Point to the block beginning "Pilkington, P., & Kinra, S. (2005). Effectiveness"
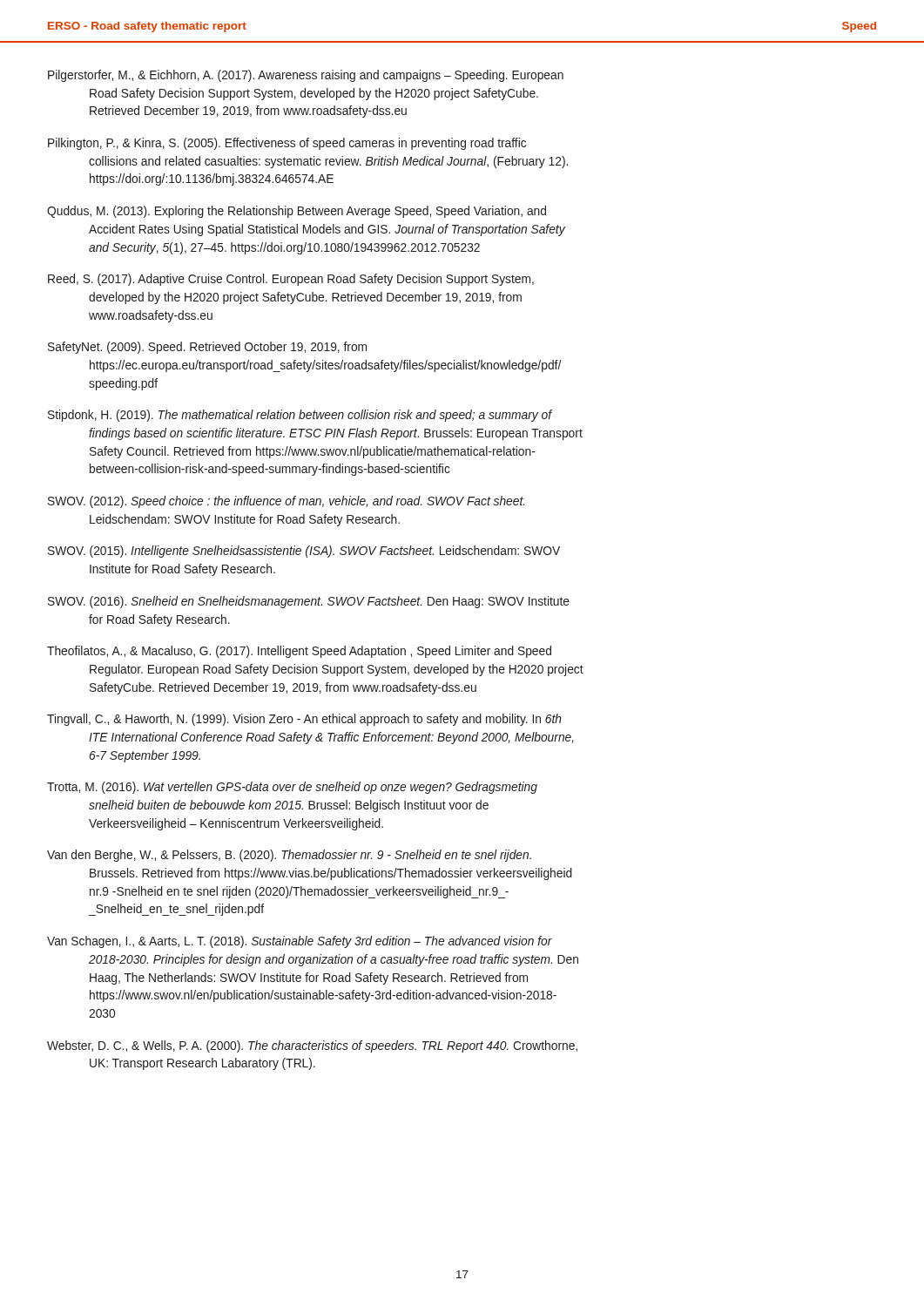 point(462,162)
